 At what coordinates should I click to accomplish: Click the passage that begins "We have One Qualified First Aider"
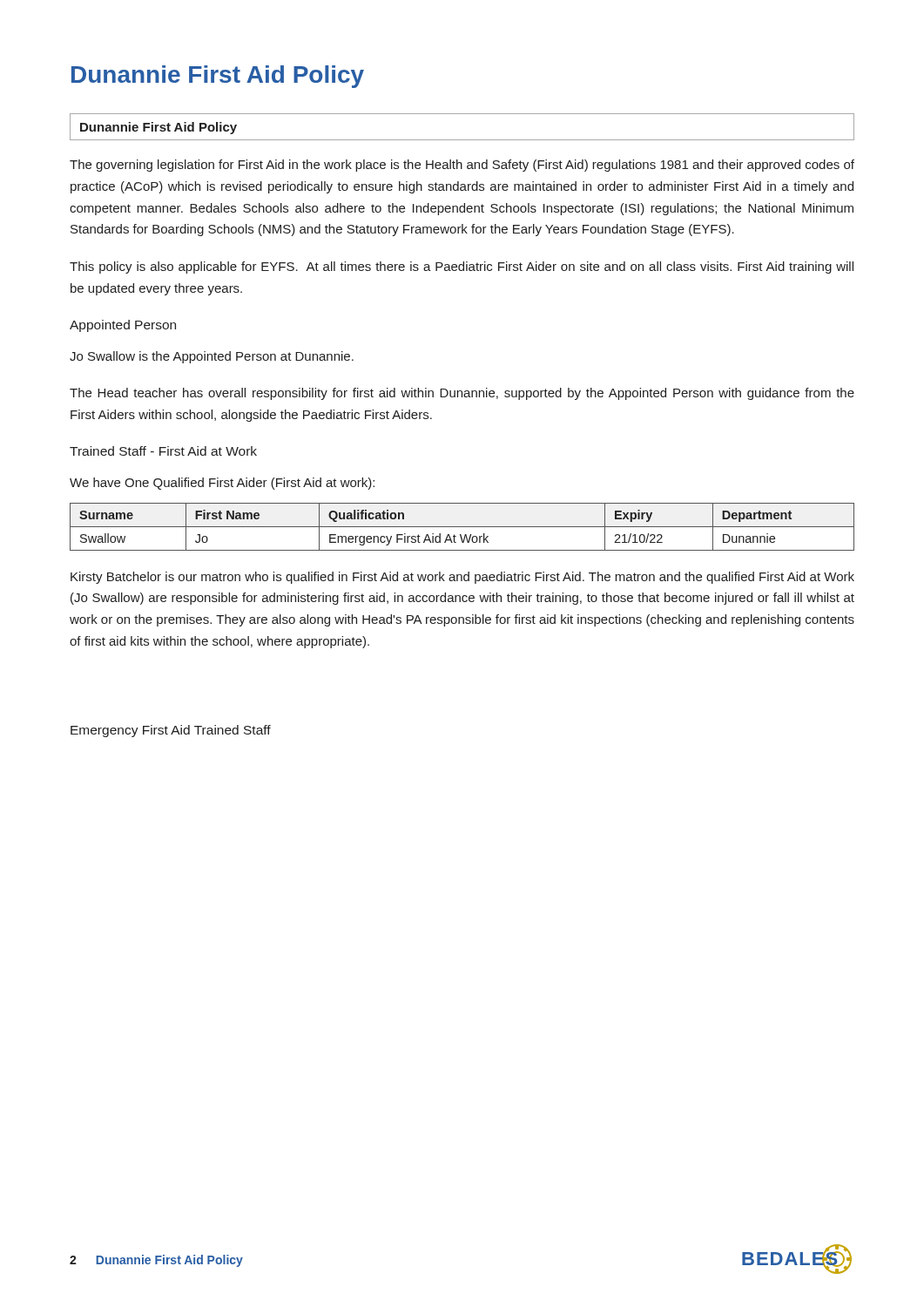(x=222, y=484)
